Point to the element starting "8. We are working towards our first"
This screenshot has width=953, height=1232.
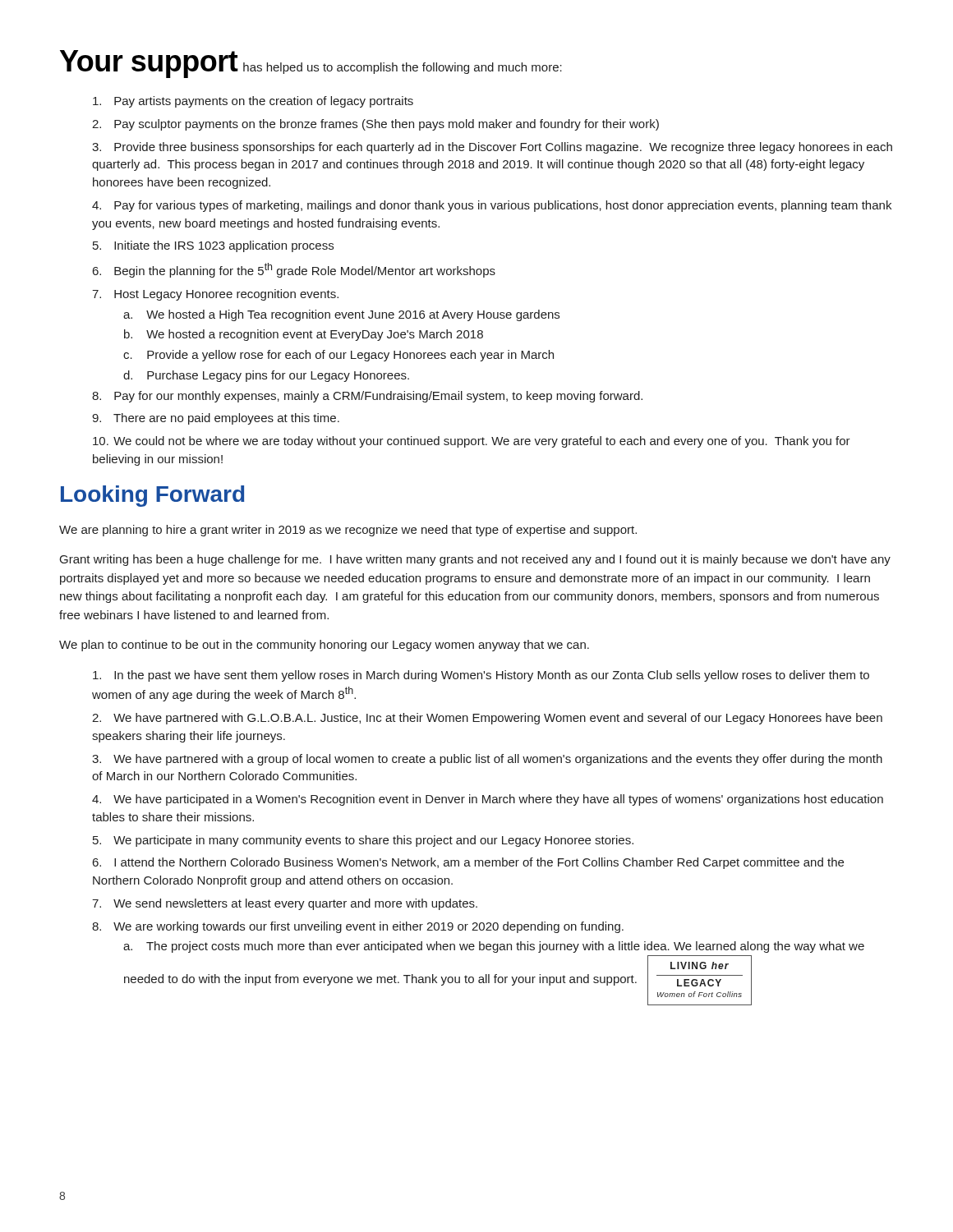pyautogui.click(x=493, y=961)
